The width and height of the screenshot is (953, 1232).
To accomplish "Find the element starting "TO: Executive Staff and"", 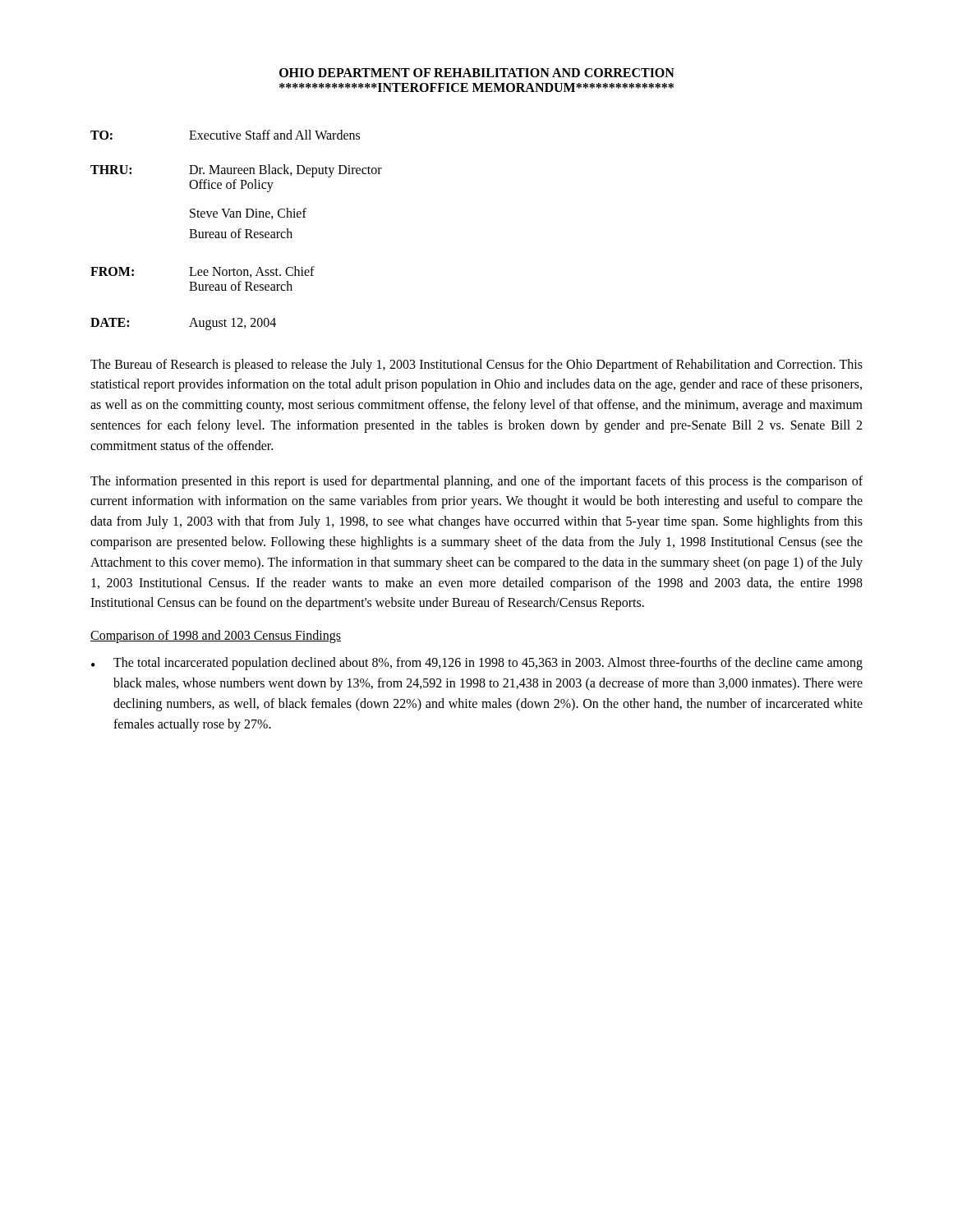I will [225, 135].
